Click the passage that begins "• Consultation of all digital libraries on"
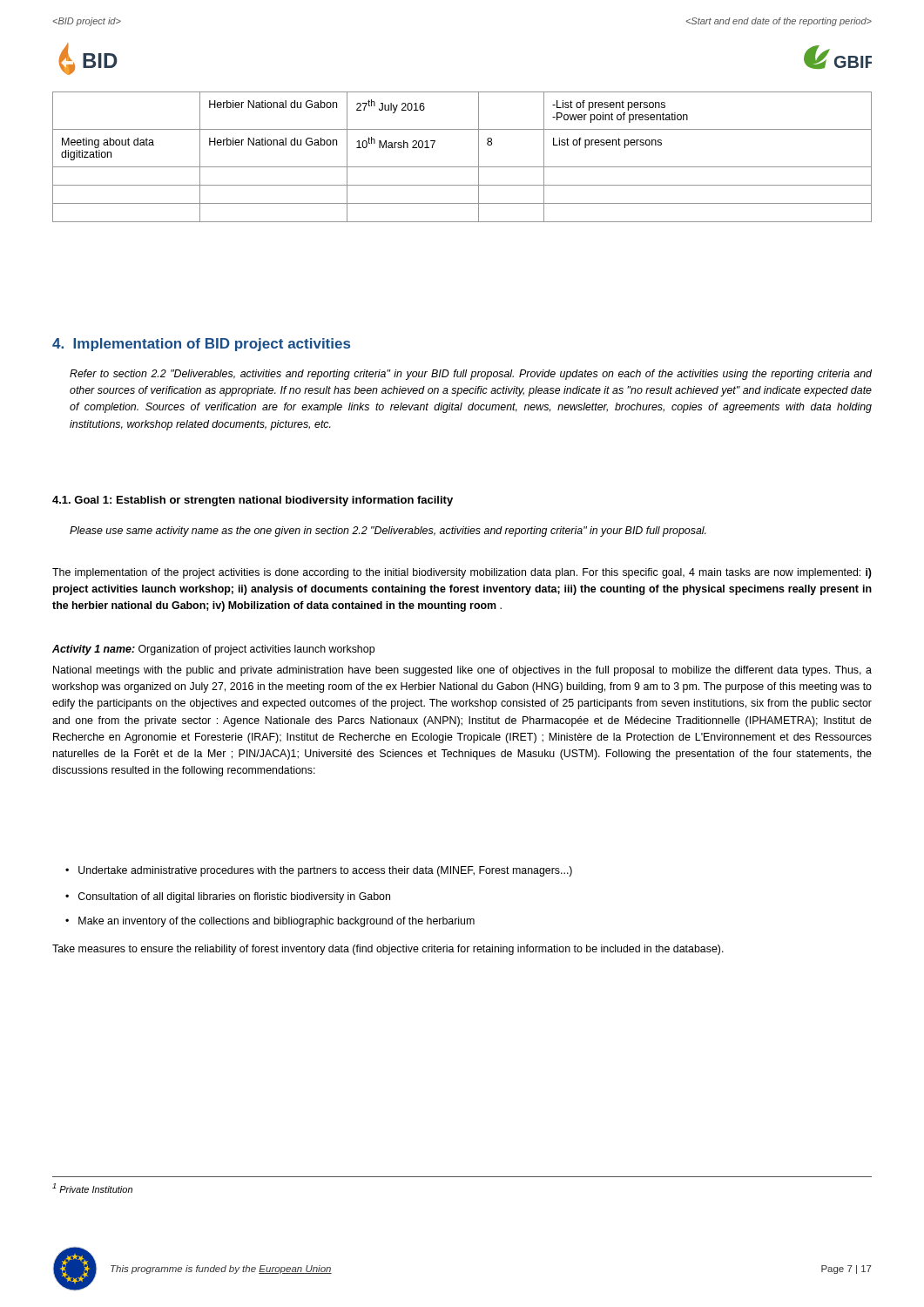 coord(228,897)
